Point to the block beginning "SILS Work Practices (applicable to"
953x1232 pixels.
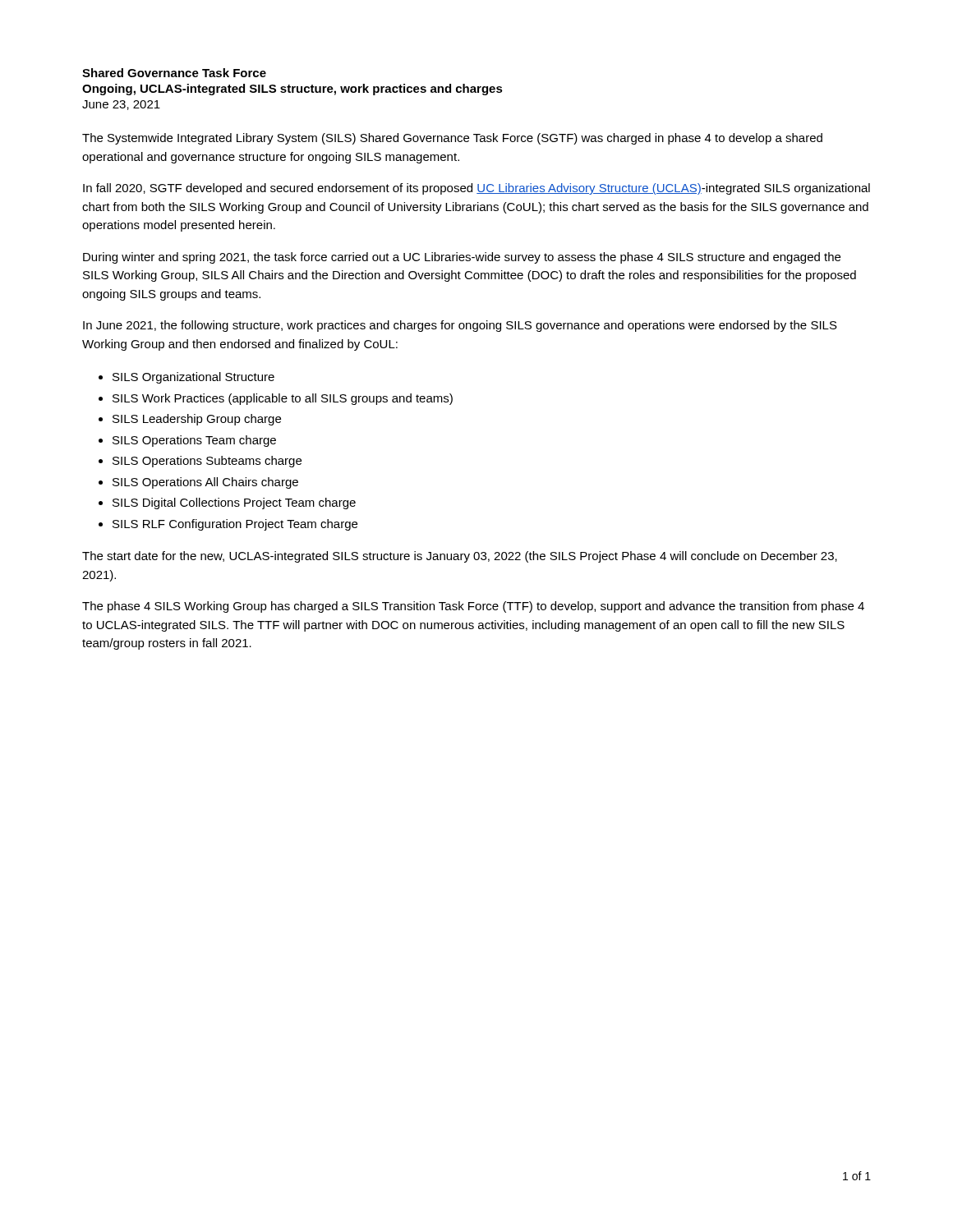[x=283, y=398]
